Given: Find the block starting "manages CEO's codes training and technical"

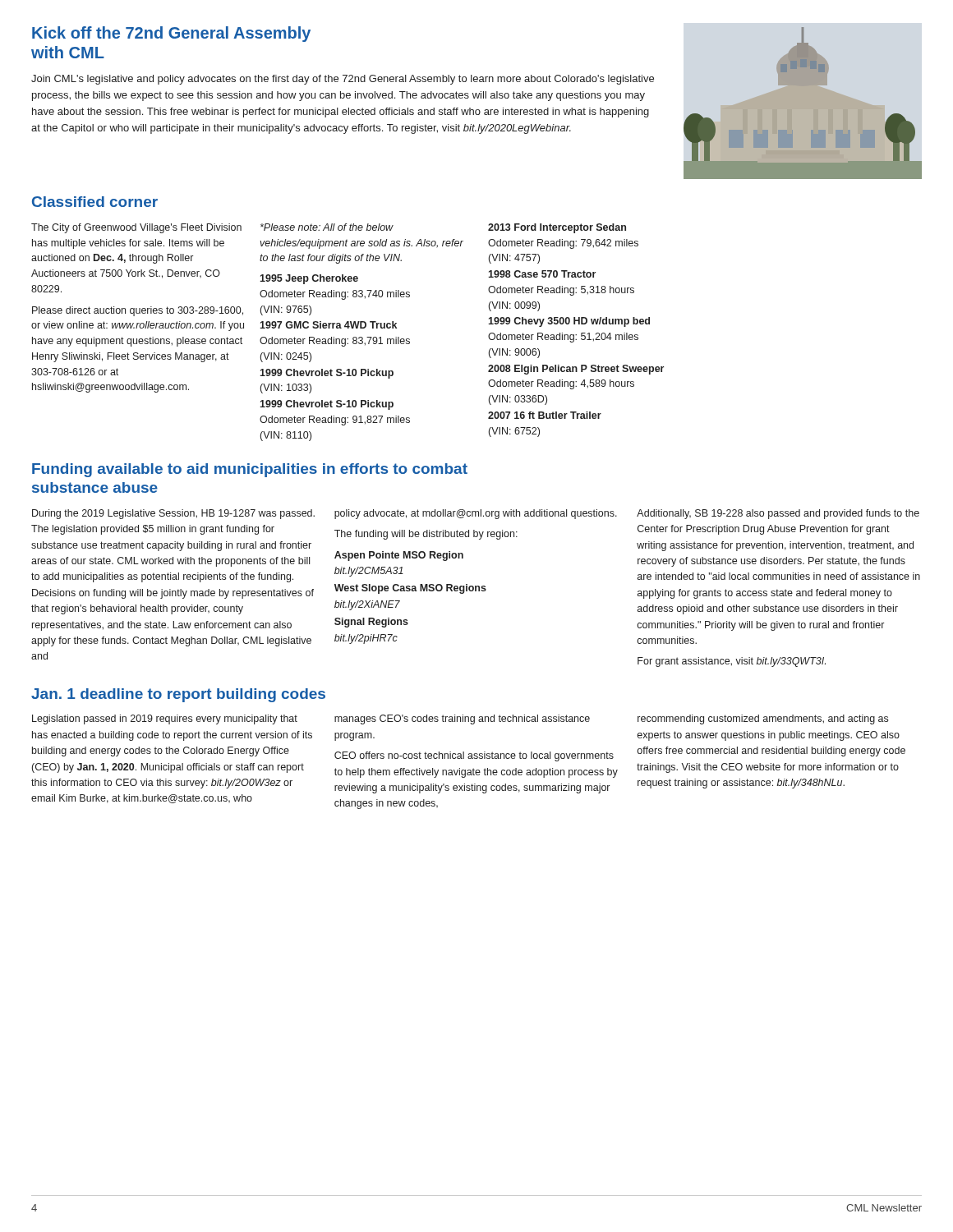Looking at the screenshot, I should point(476,762).
